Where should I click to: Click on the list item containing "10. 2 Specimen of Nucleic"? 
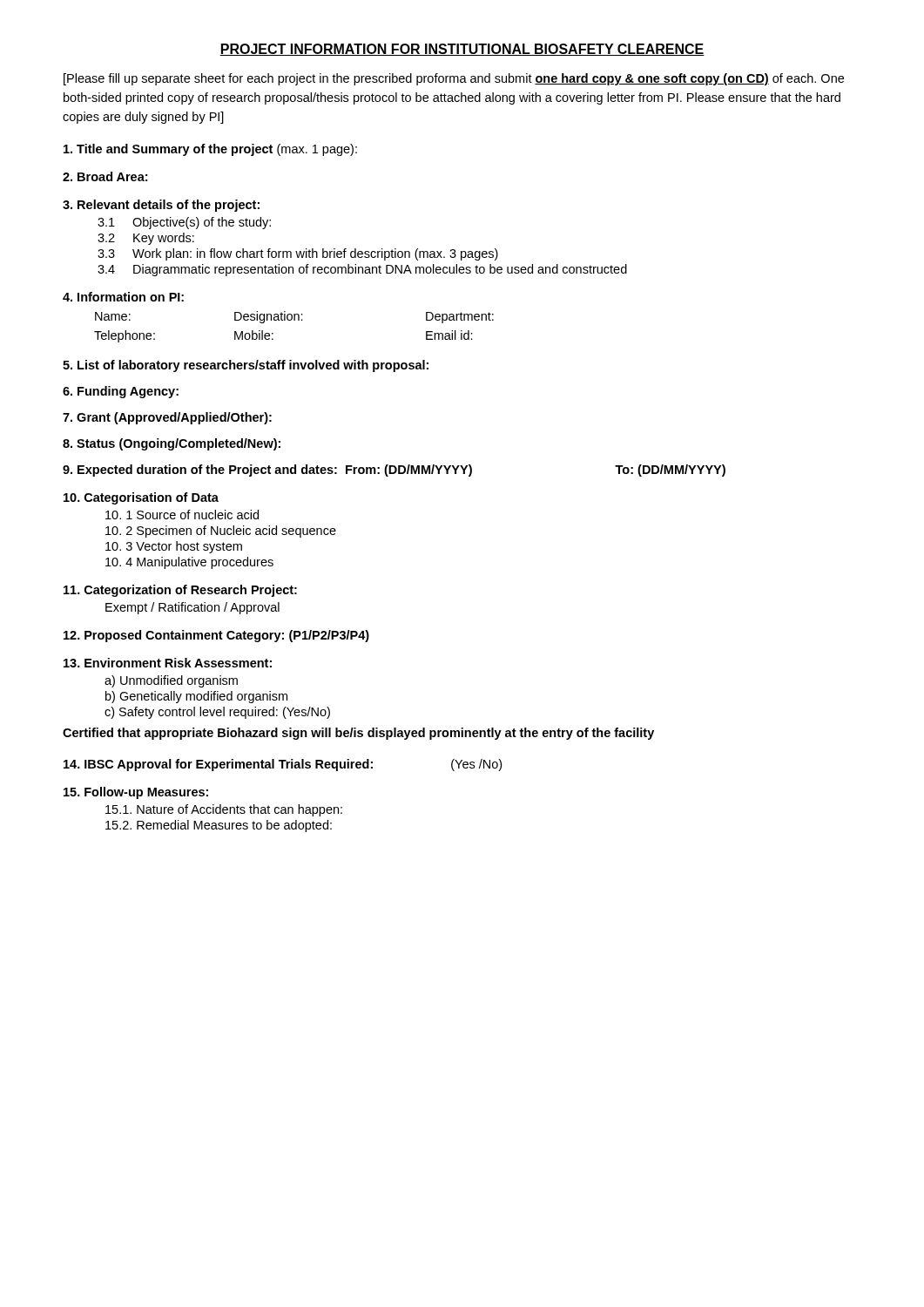click(220, 531)
